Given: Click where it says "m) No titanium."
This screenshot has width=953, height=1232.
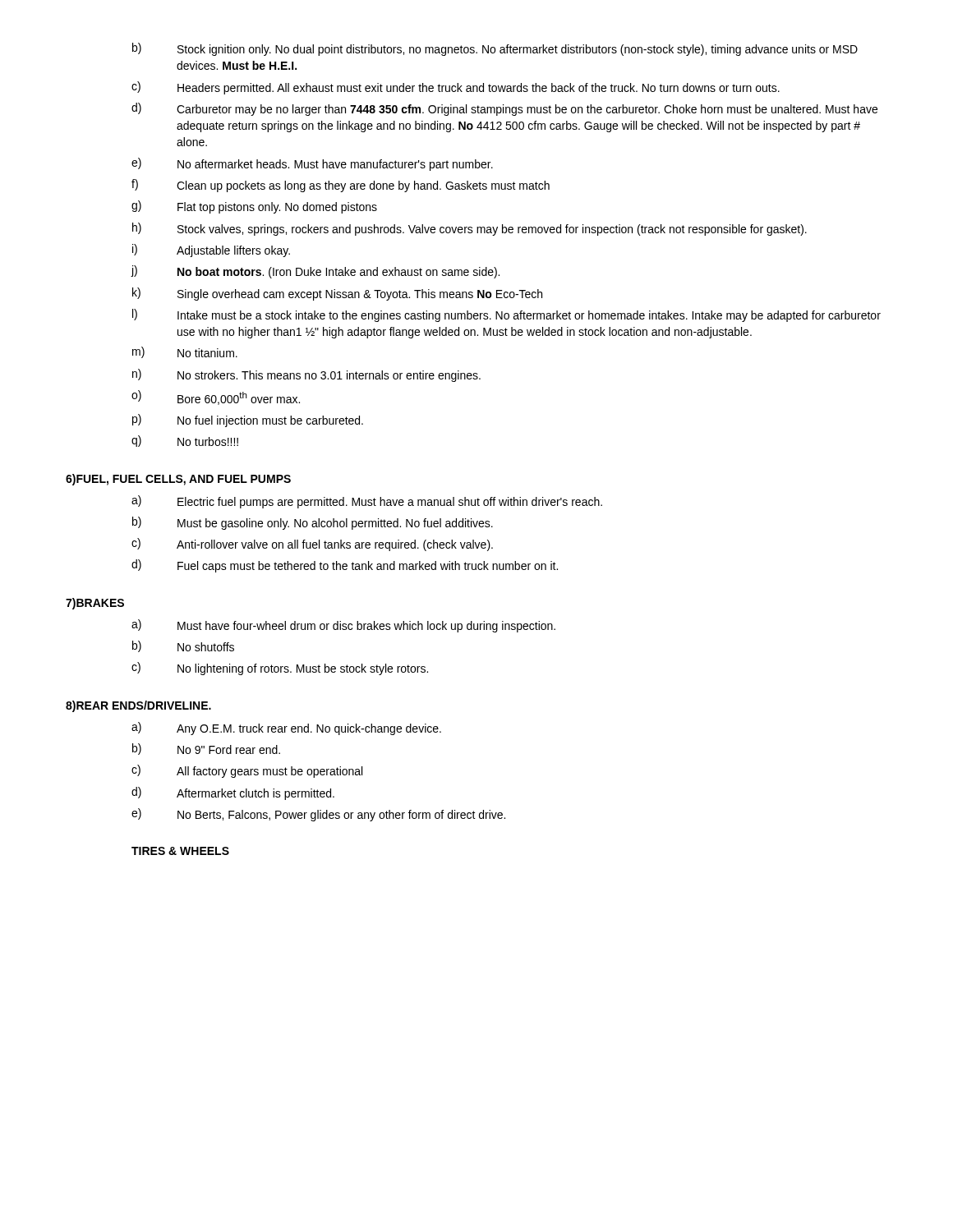Looking at the screenshot, I should (x=185, y=352).
